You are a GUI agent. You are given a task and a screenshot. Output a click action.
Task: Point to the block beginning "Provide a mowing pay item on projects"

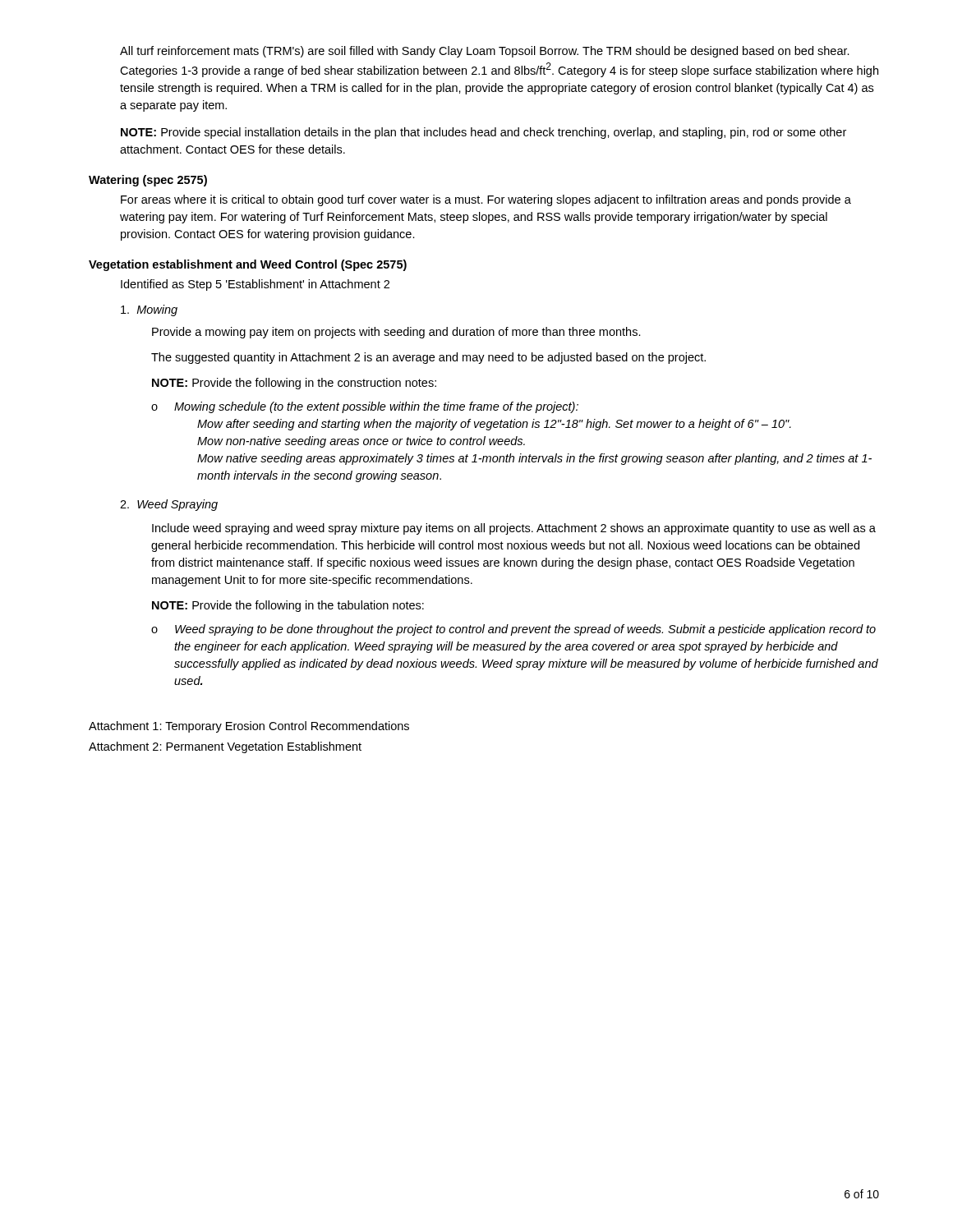(396, 332)
